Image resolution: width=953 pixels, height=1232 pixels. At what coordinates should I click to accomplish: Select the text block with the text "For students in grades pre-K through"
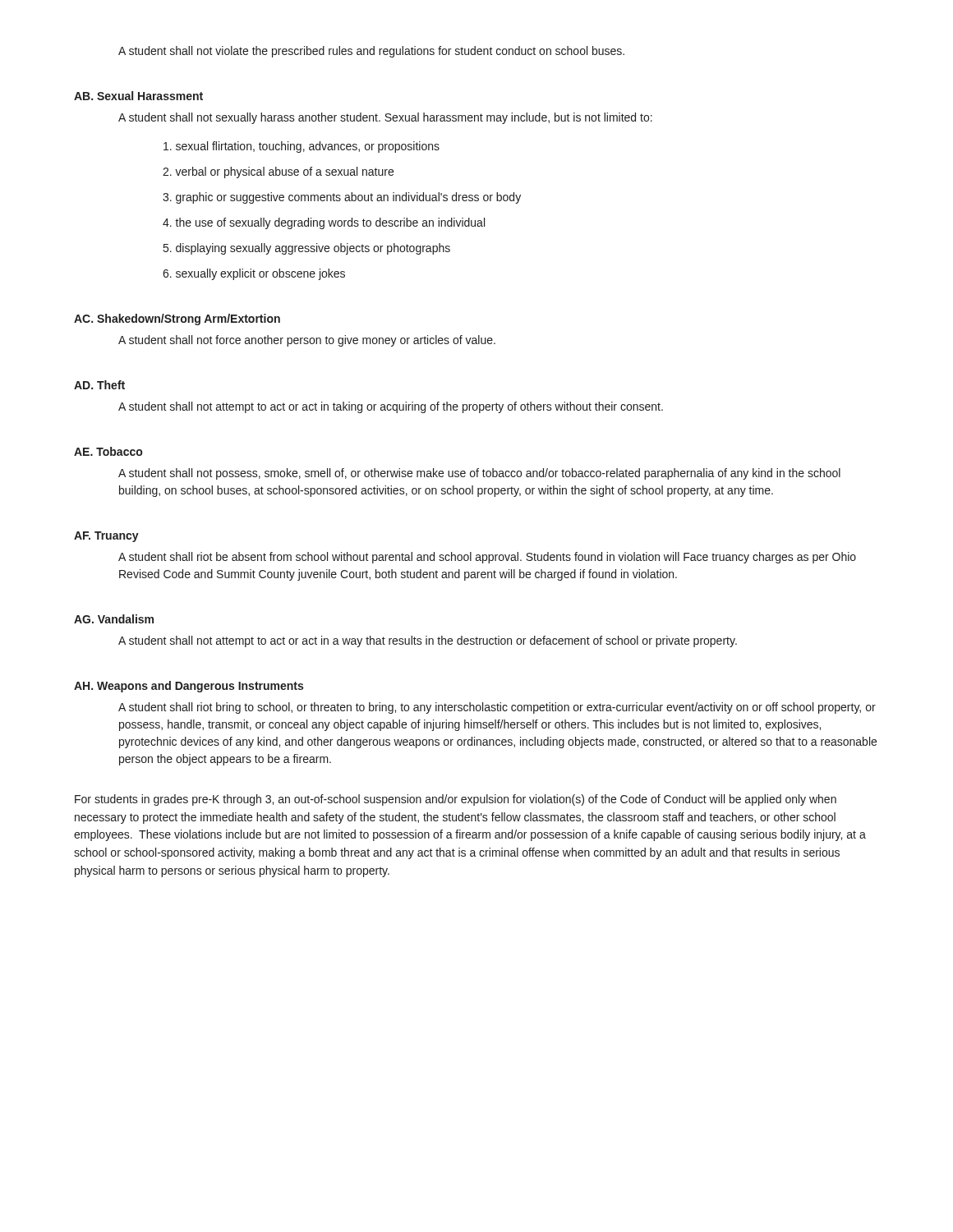[470, 835]
